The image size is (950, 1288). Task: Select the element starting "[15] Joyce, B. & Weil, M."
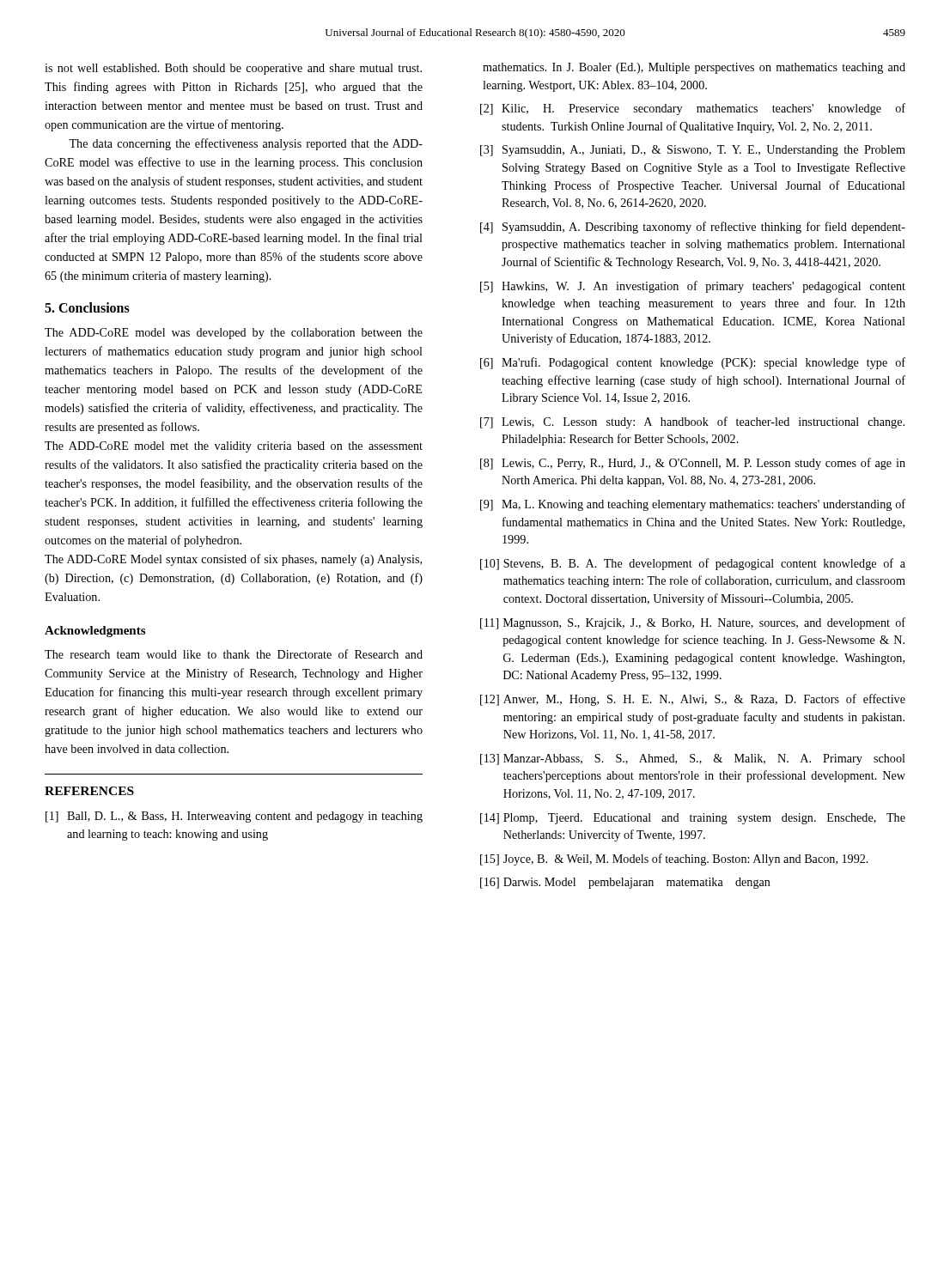(x=692, y=859)
